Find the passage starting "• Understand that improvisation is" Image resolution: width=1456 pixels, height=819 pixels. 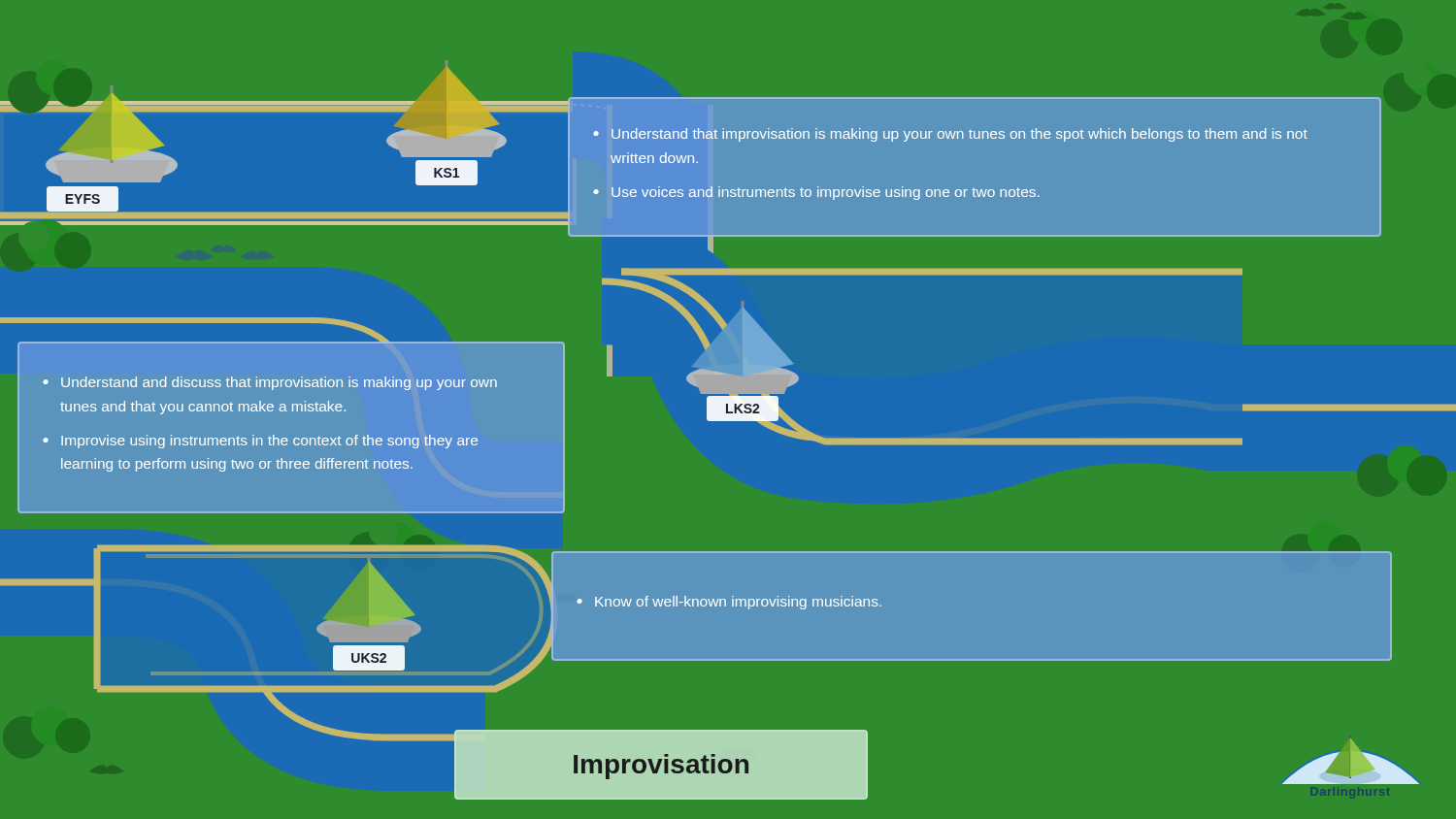click(x=950, y=144)
